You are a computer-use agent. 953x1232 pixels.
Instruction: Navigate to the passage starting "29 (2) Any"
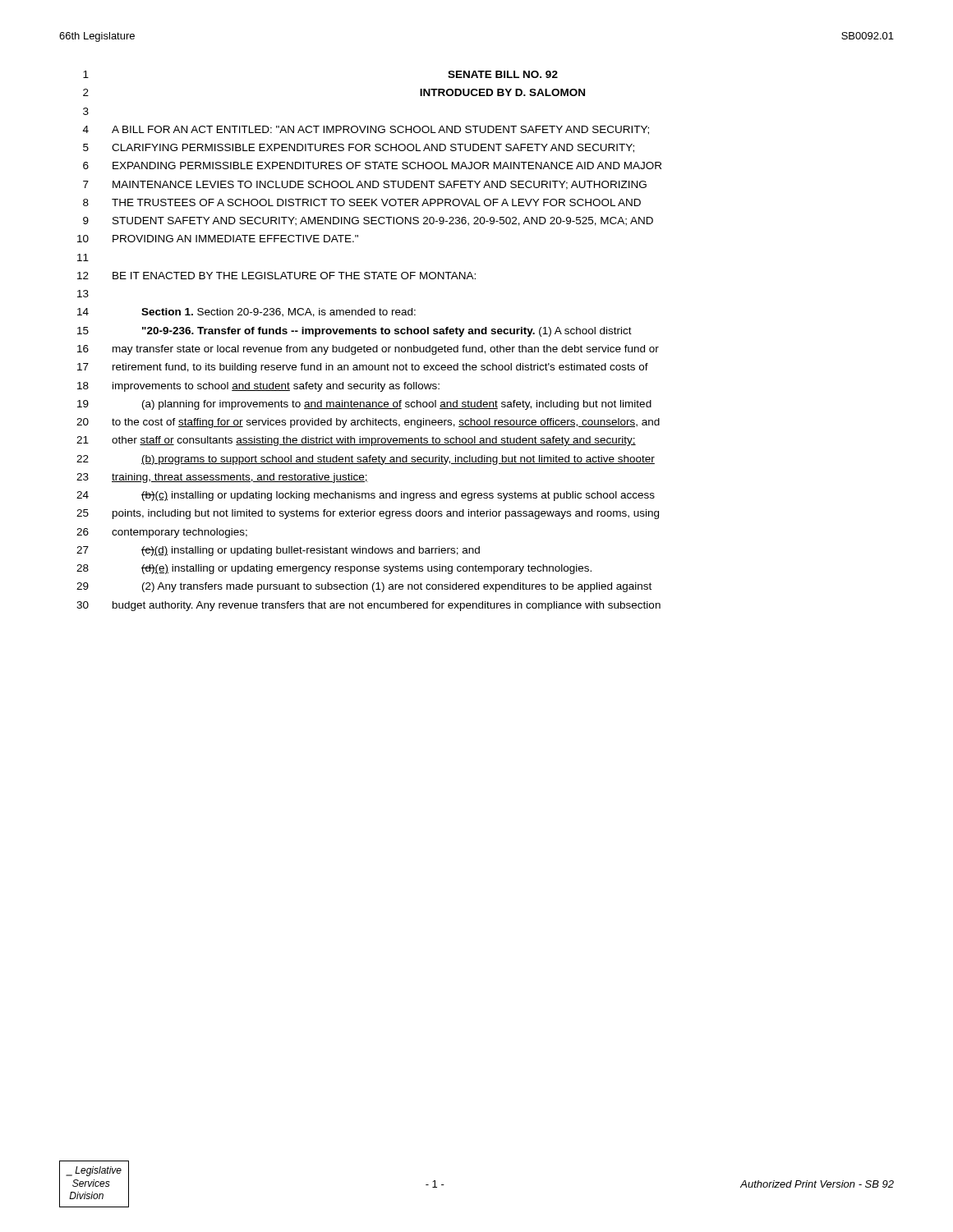point(476,587)
